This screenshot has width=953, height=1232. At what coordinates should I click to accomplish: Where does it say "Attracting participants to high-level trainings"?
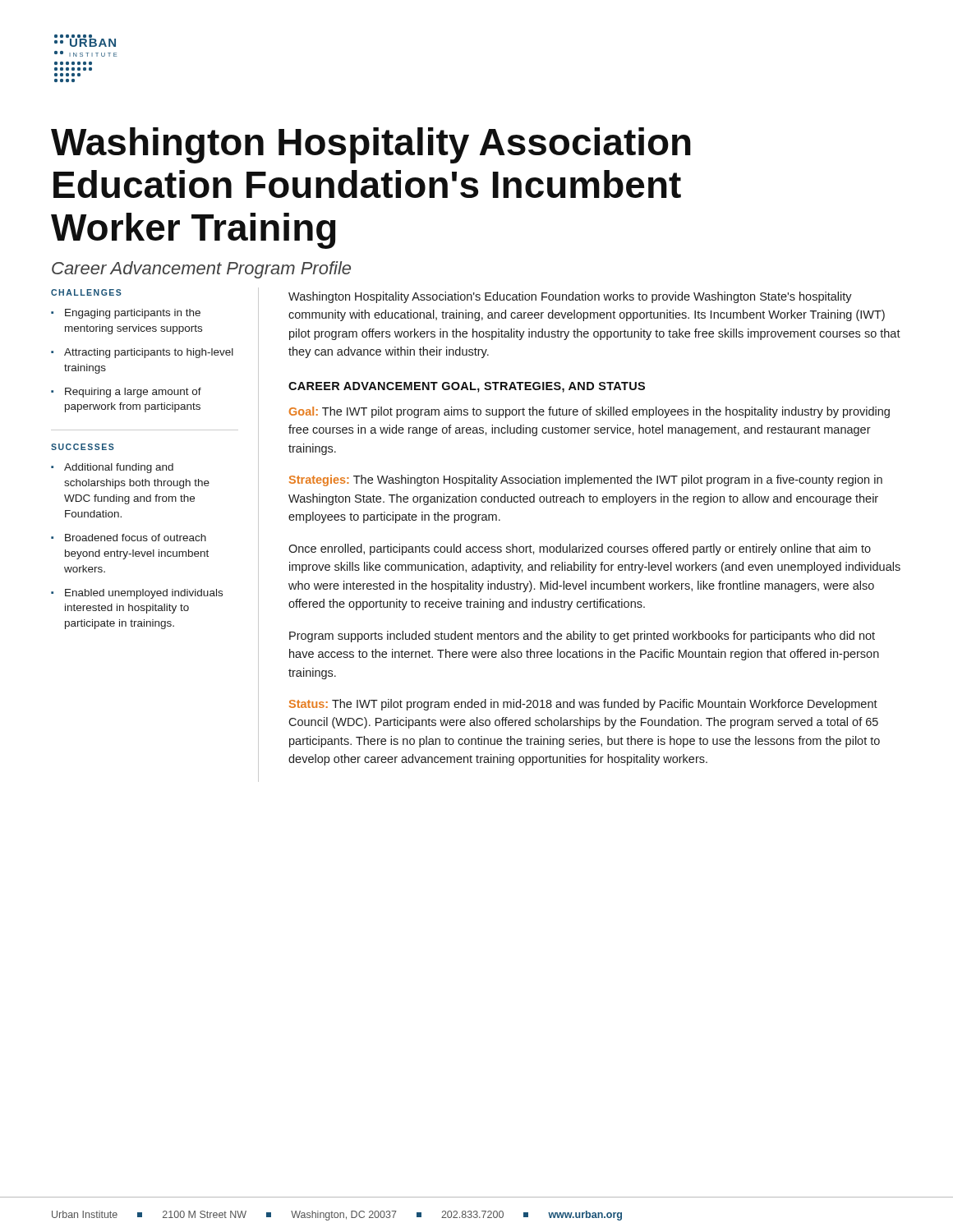pyautogui.click(x=149, y=359)
